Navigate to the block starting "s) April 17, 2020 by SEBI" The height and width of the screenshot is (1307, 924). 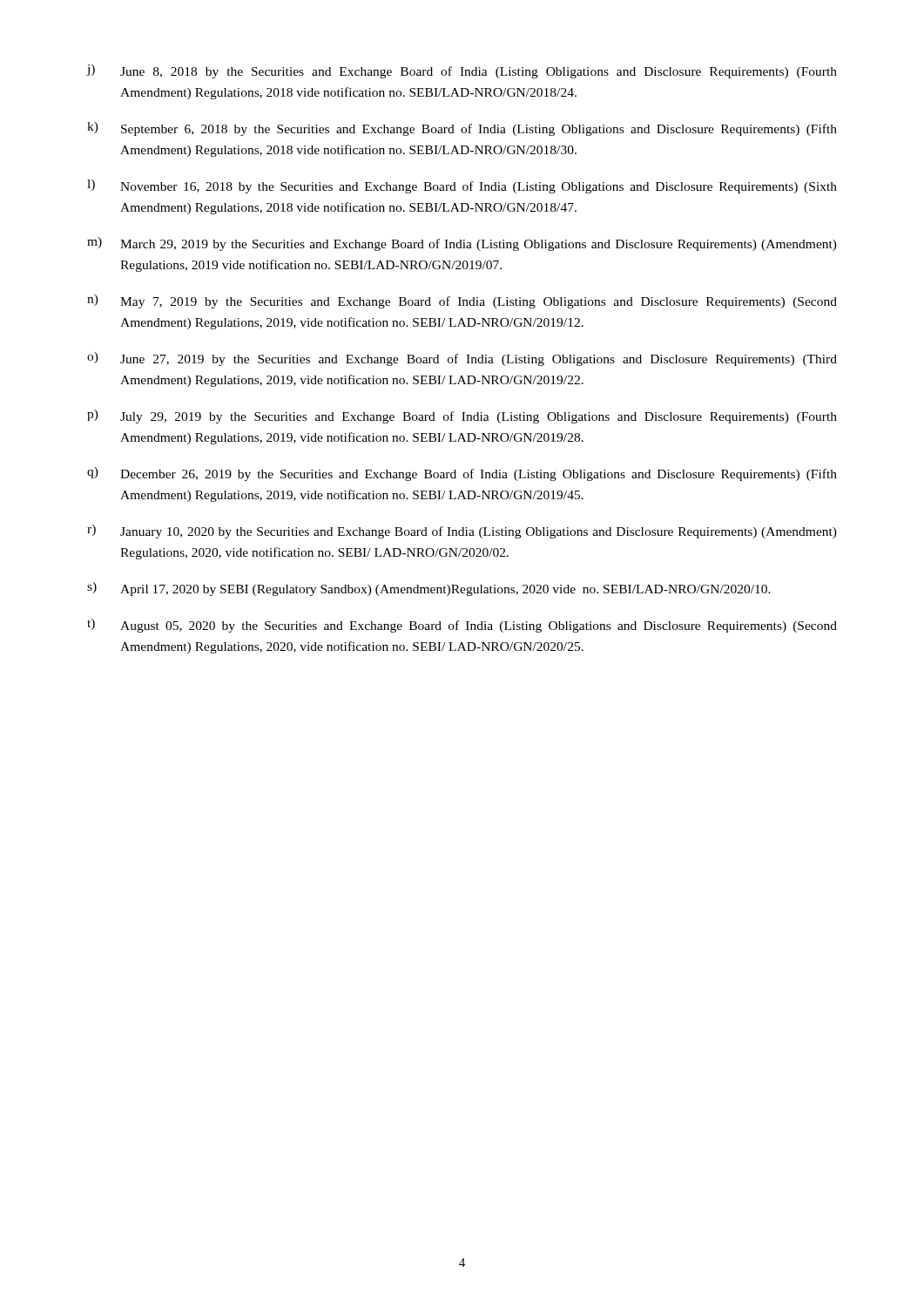click(x=462, y=589)
